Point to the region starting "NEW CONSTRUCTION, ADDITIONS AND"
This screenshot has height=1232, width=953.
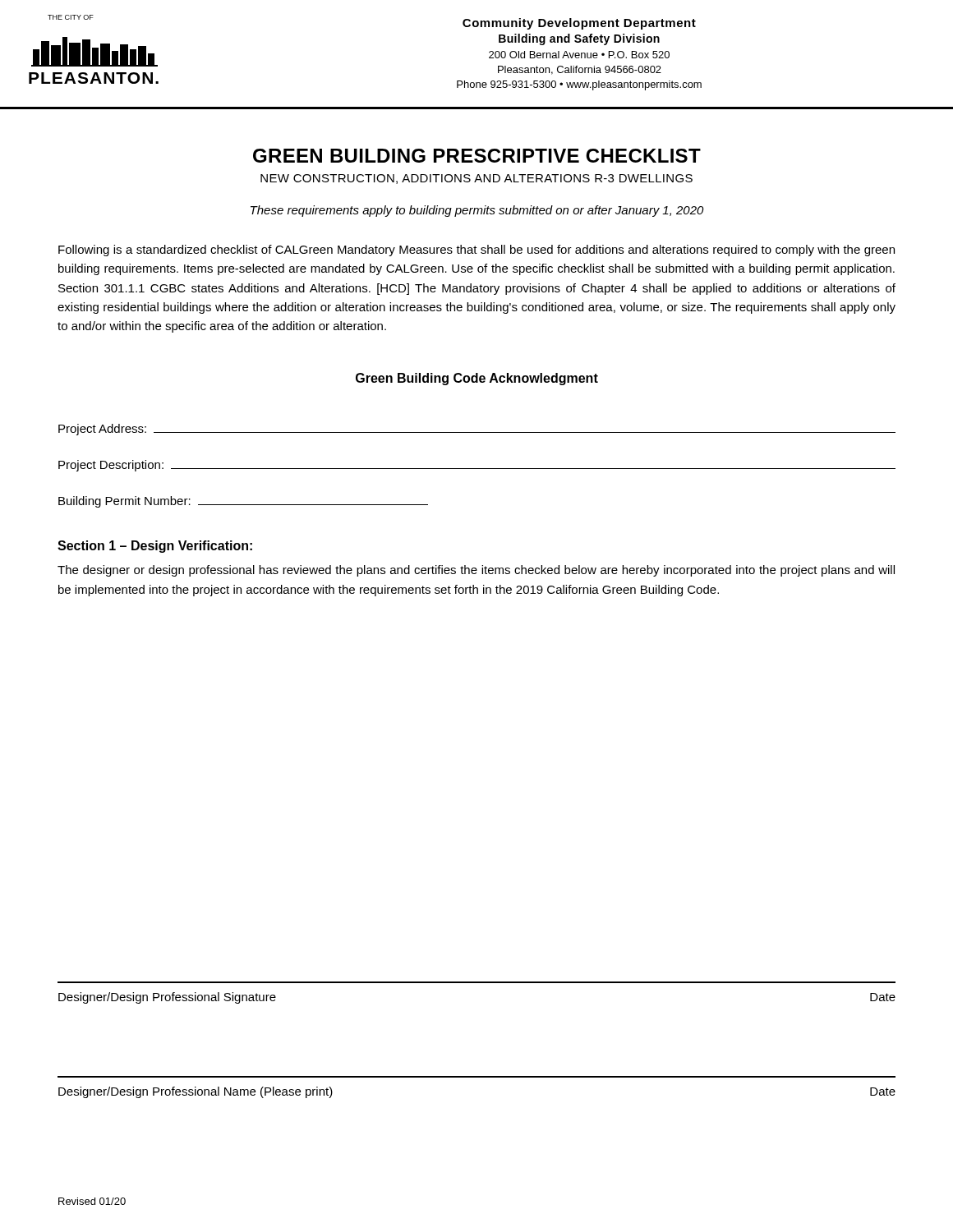click(x=476, y=178)
